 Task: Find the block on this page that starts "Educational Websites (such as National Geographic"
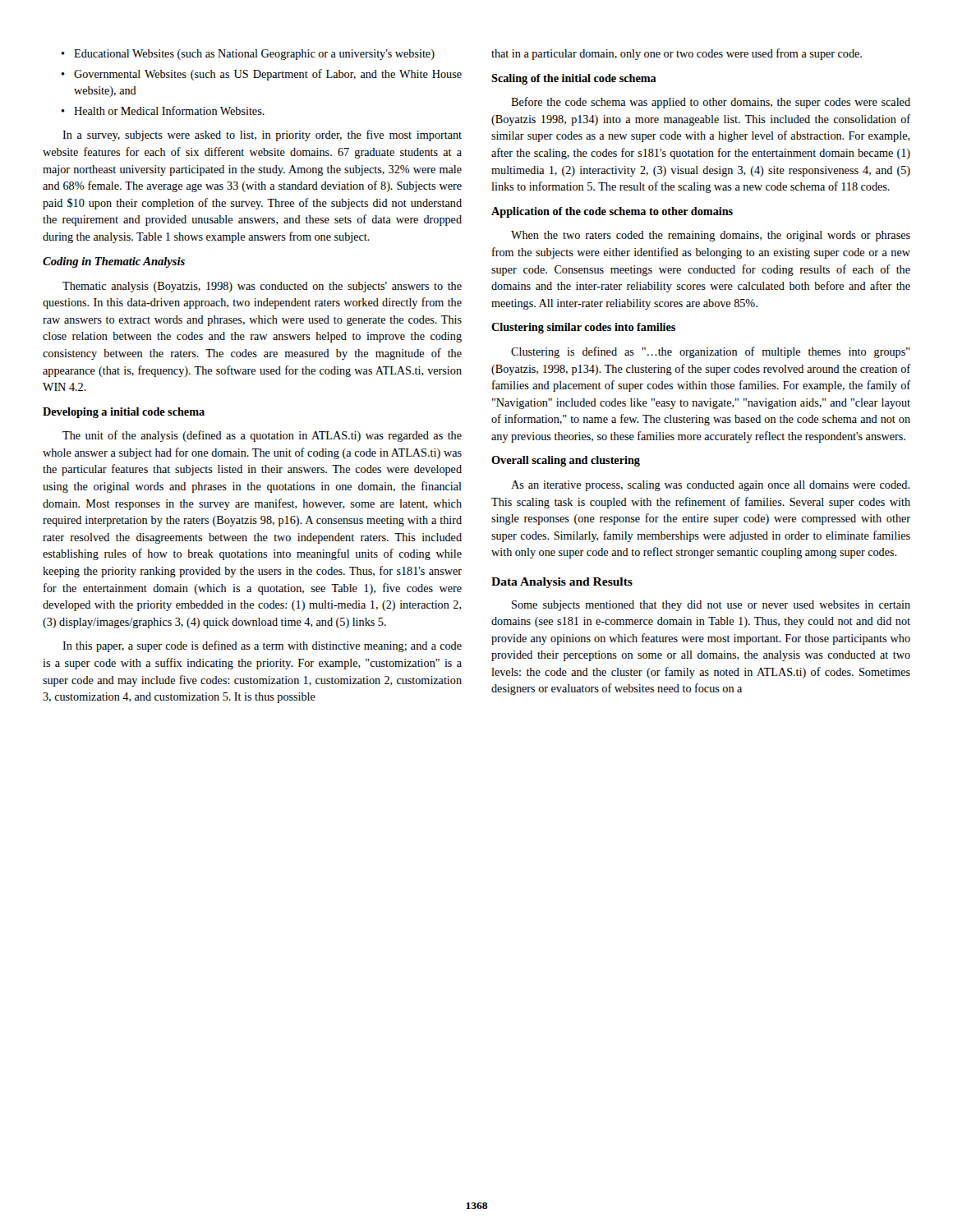pos(252,82)
